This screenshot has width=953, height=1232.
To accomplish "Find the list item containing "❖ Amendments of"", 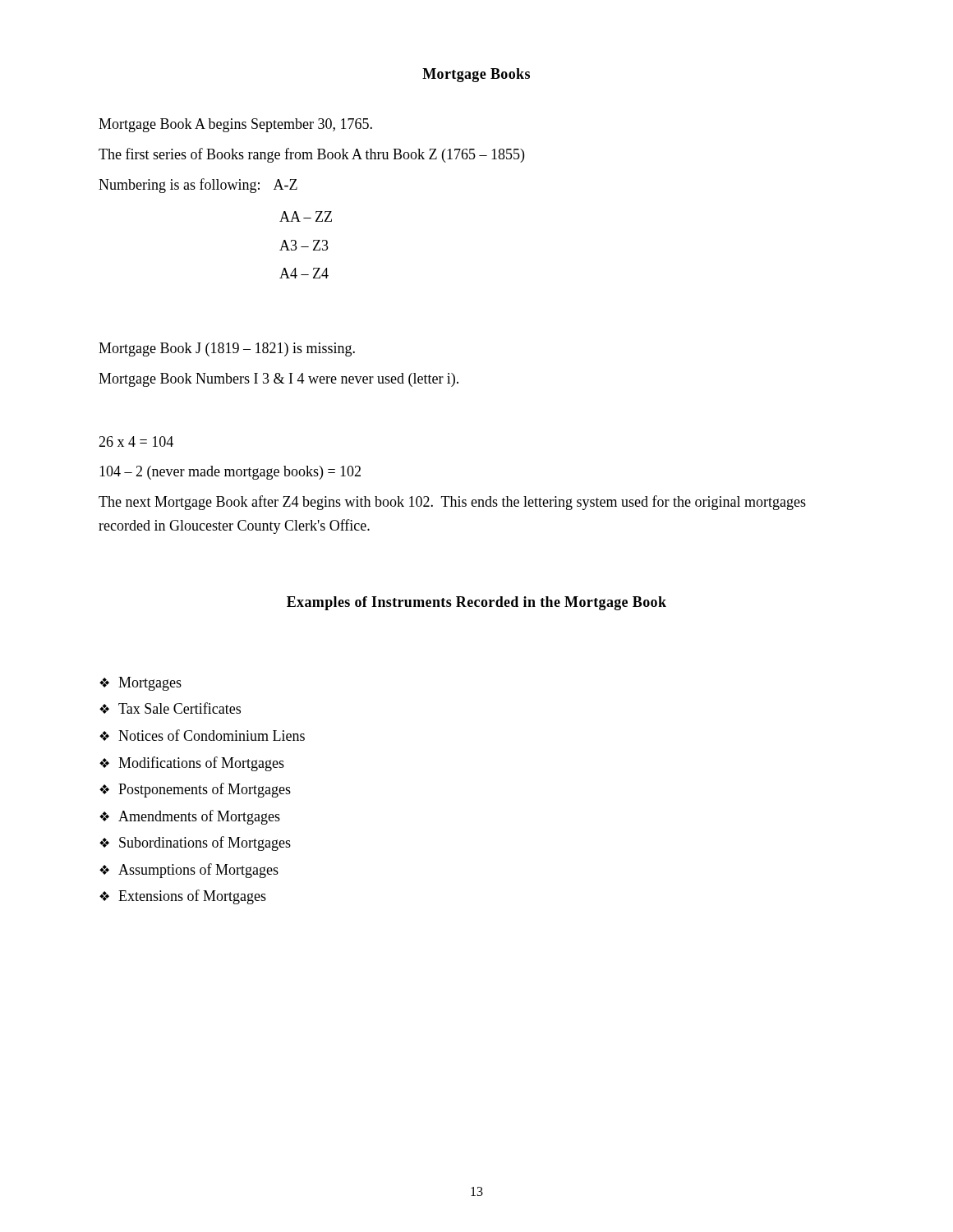I will pyautogui.click(x=189, y=817).
